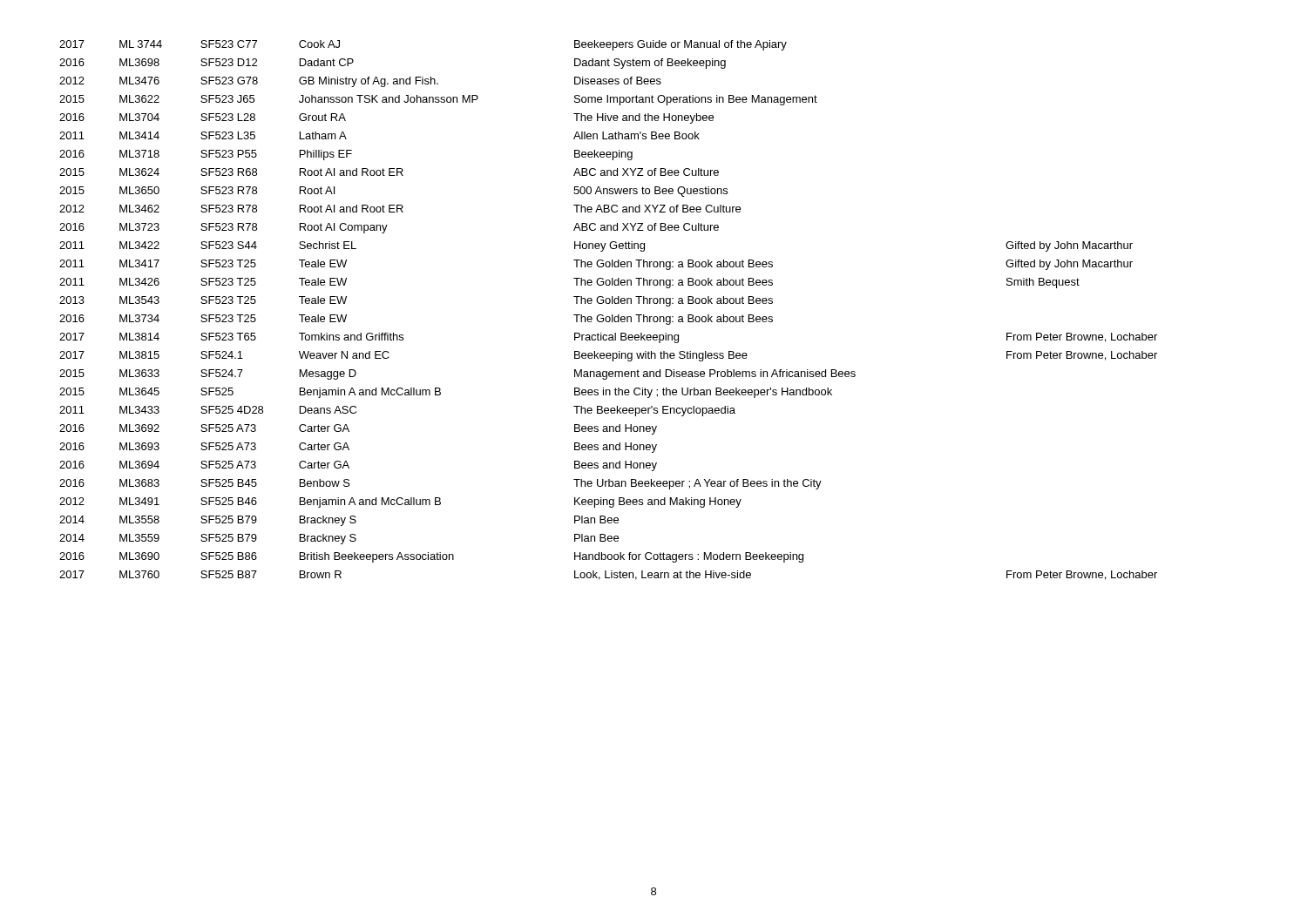Select the table that reads "SF525 B86"
Image resolution: width=1307 pixels, height=924 pixels.
point(654,309)
